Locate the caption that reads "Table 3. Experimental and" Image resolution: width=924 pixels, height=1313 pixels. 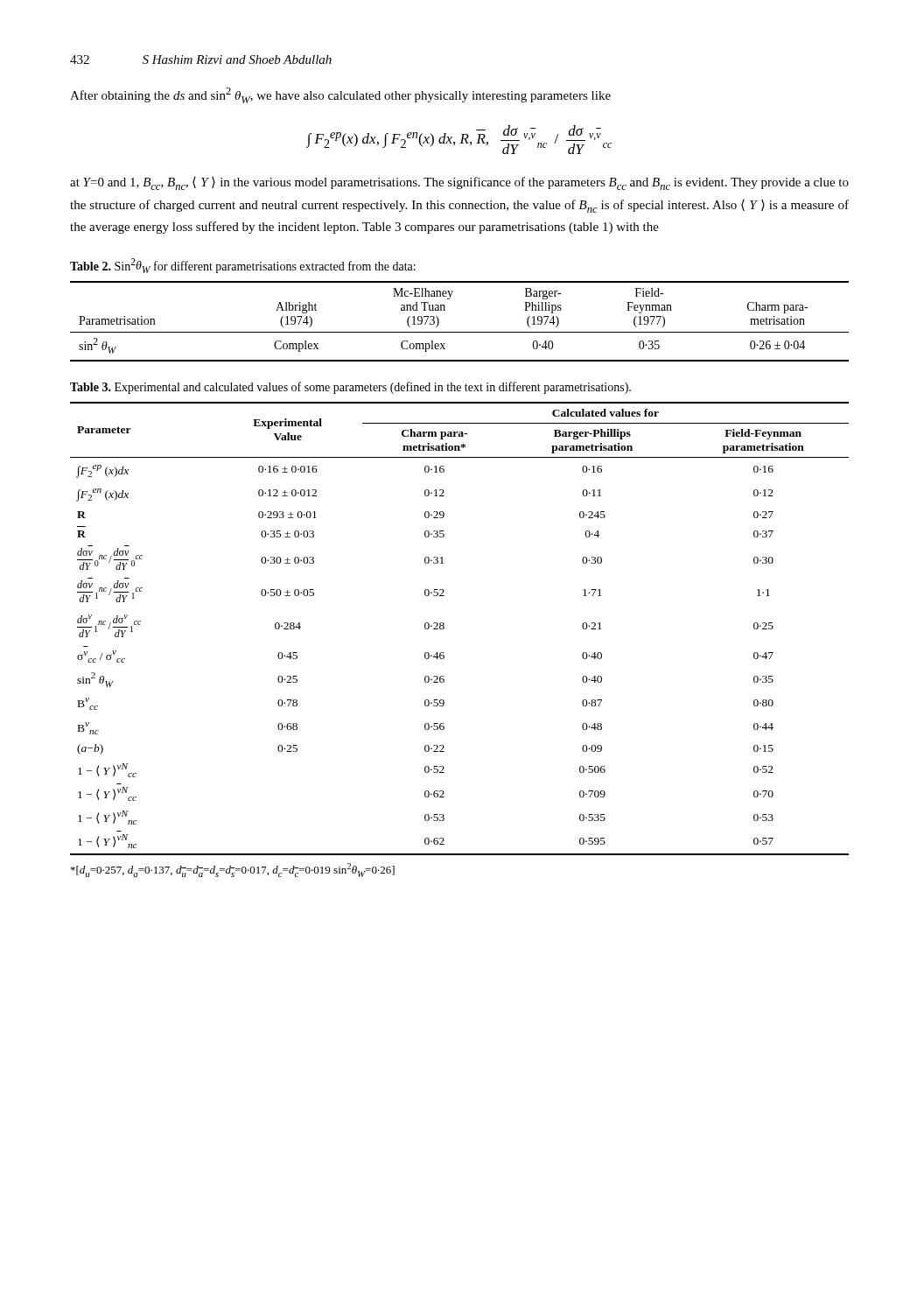point(351,387)
